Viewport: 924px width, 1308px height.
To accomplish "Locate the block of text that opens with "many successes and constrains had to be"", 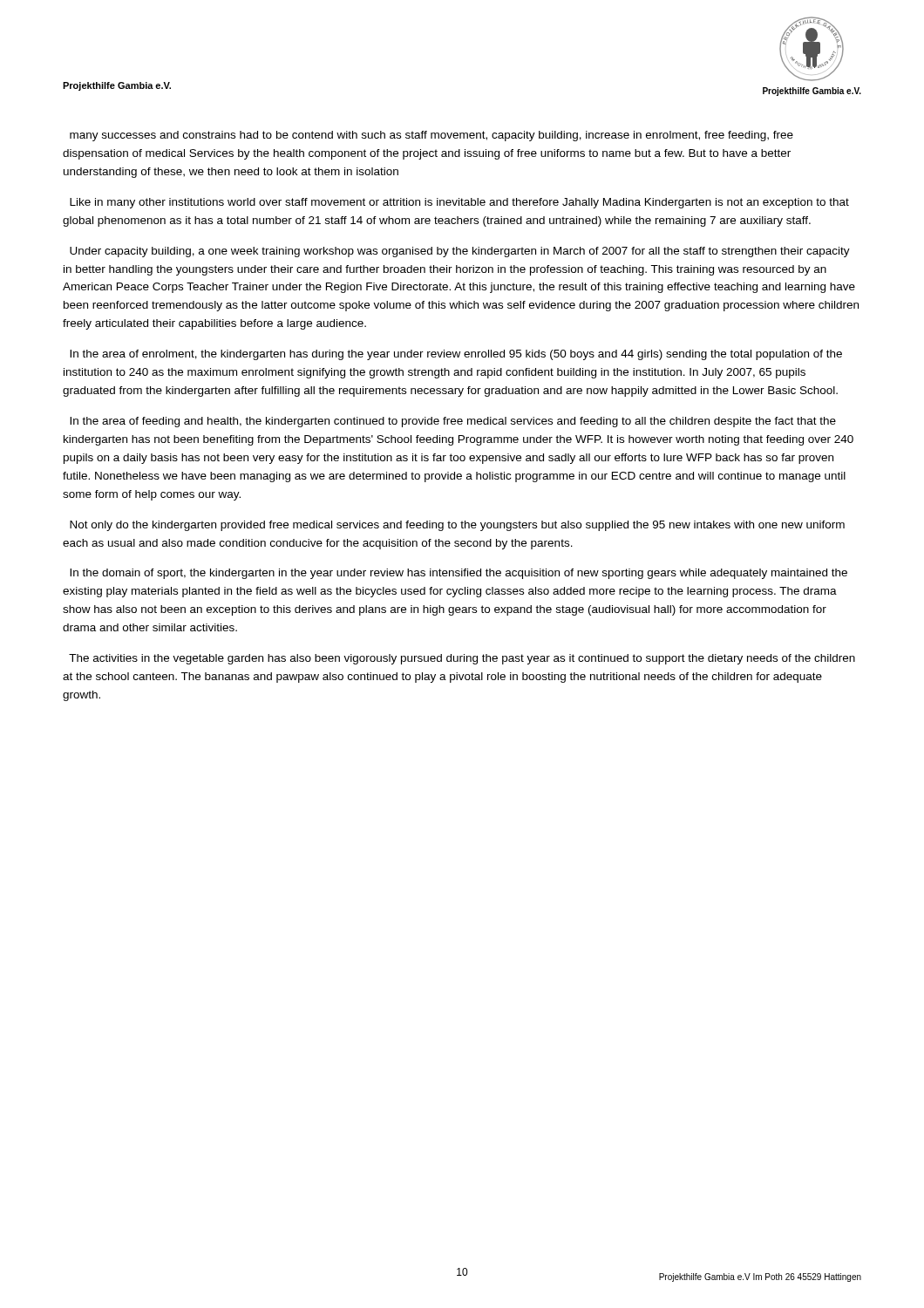I will [428, 153].
